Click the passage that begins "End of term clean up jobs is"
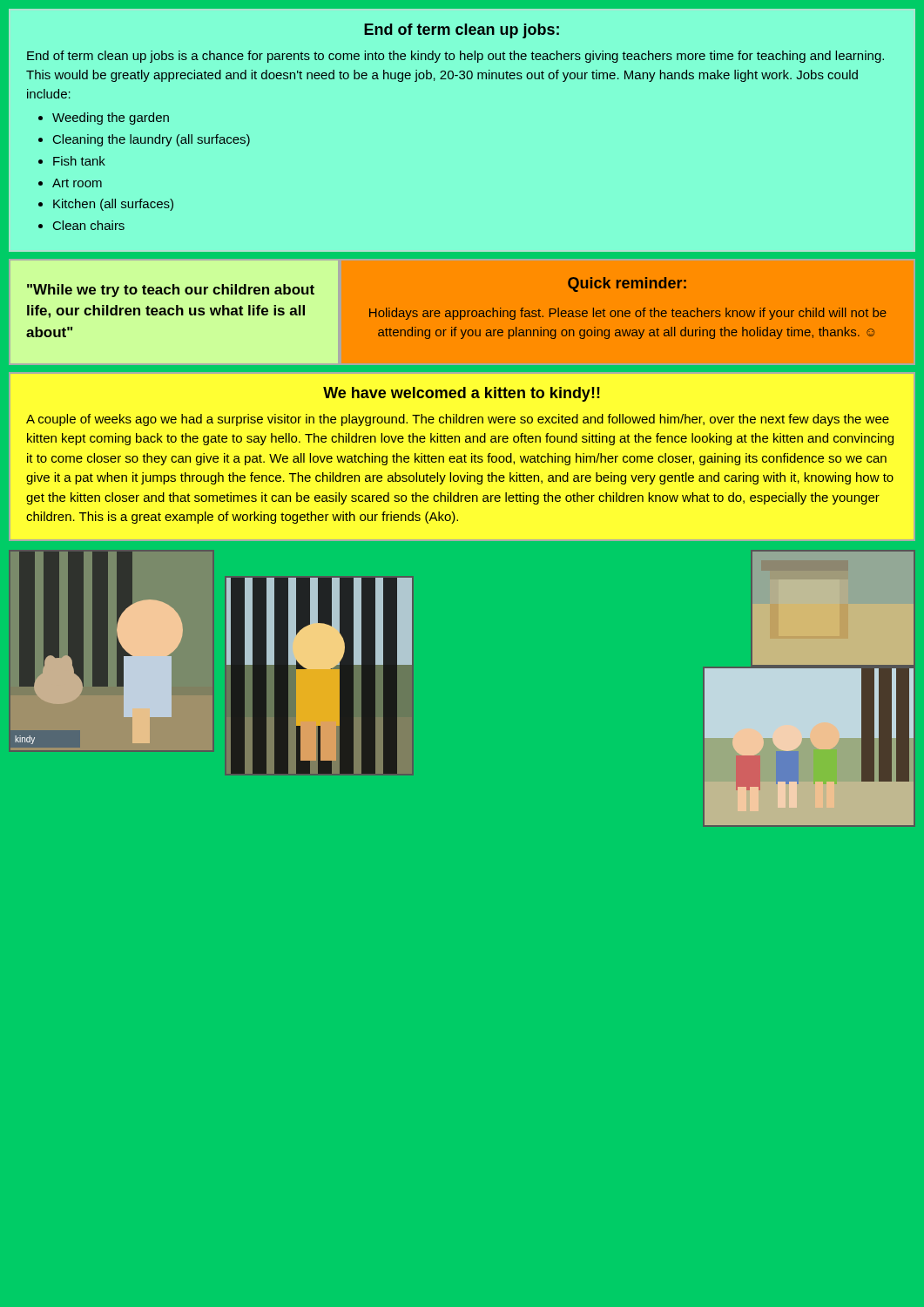 pos(456,74)
